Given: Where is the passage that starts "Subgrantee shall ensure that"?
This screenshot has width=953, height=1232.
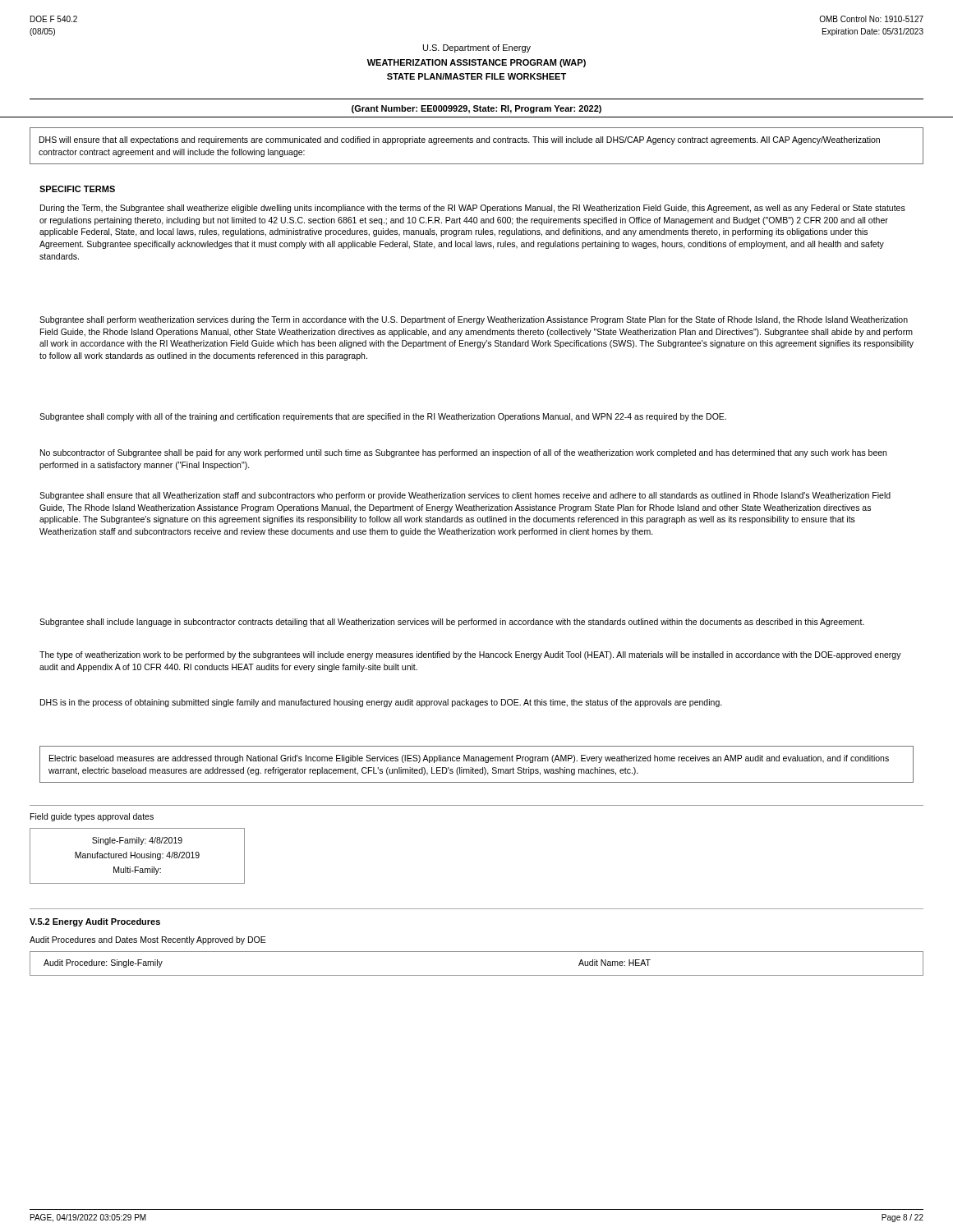Looking at the screenshot, I should click(465, 513).
